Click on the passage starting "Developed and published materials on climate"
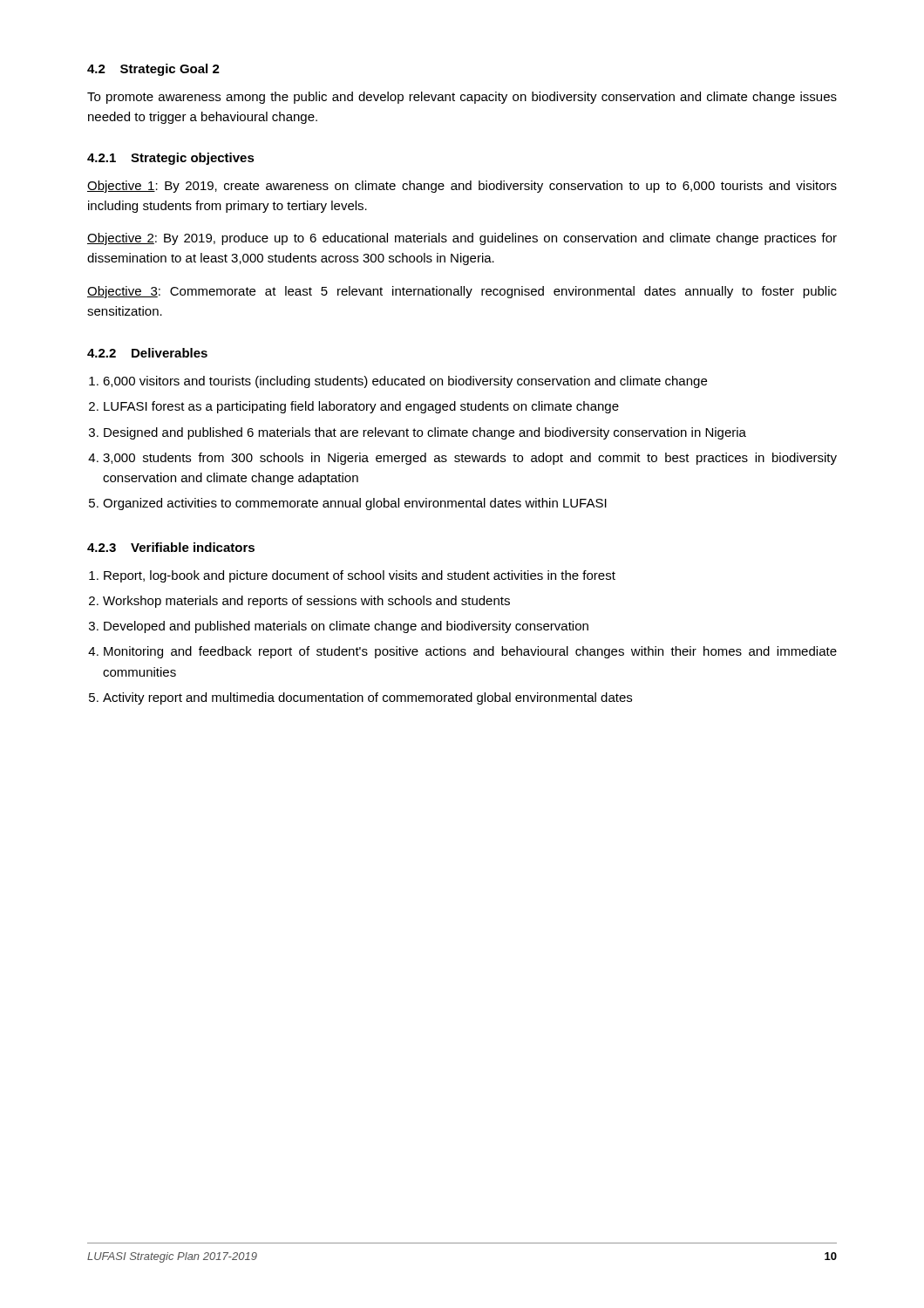This screenshot has width=924, height=1308. click(346, 626)
